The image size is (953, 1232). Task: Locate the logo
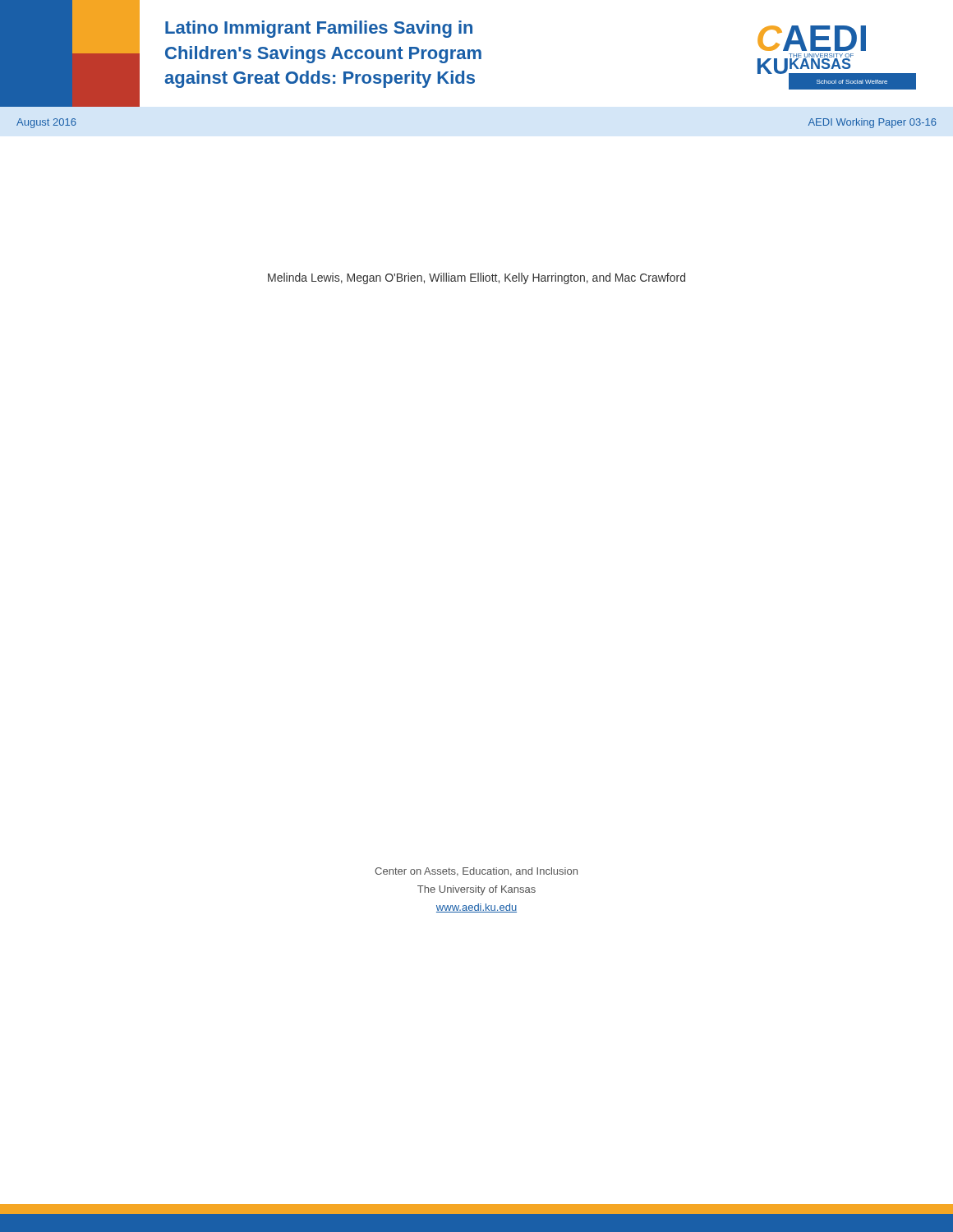pos(834,53)
